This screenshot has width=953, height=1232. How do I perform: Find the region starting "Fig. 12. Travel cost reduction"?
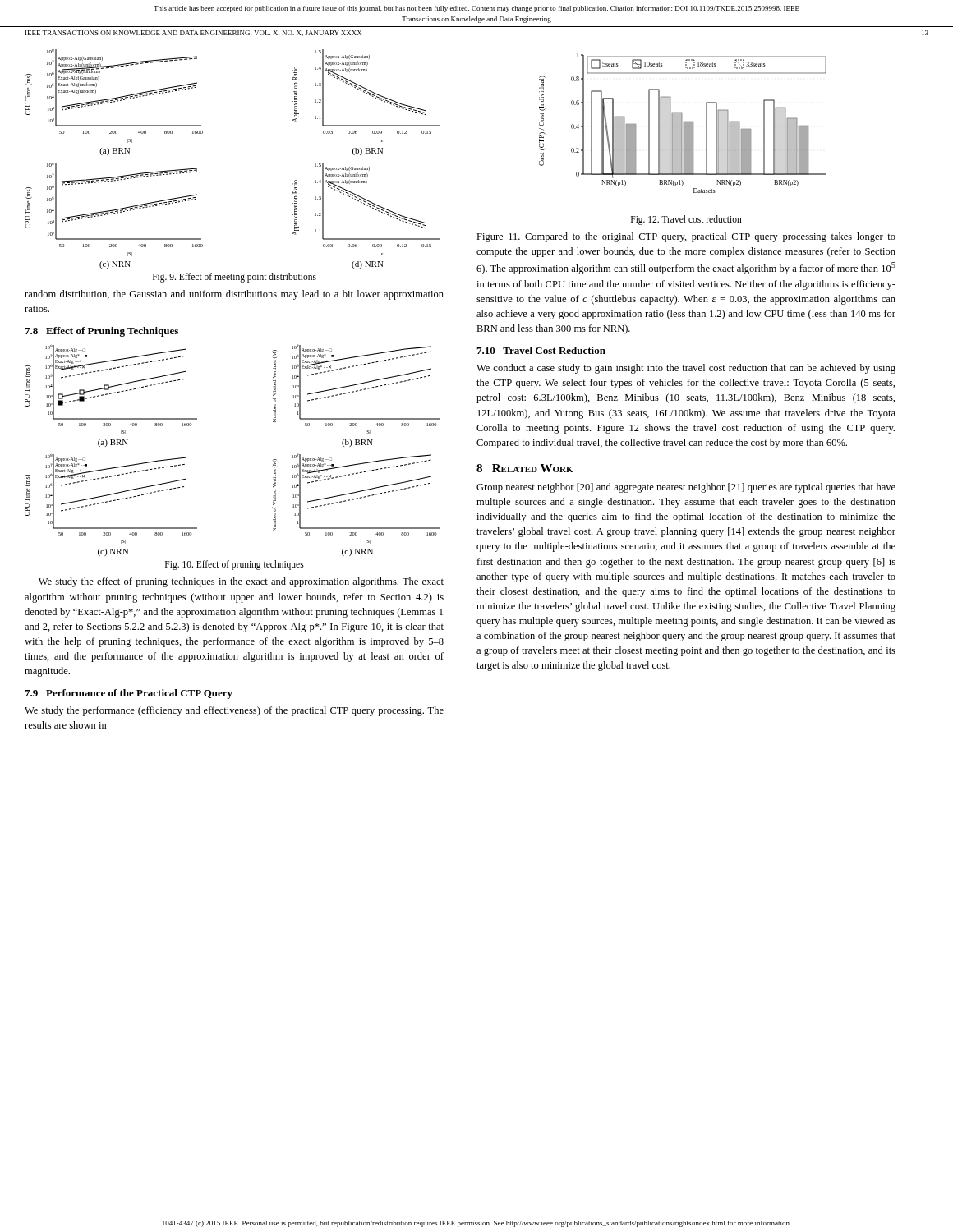pos(686,219)
